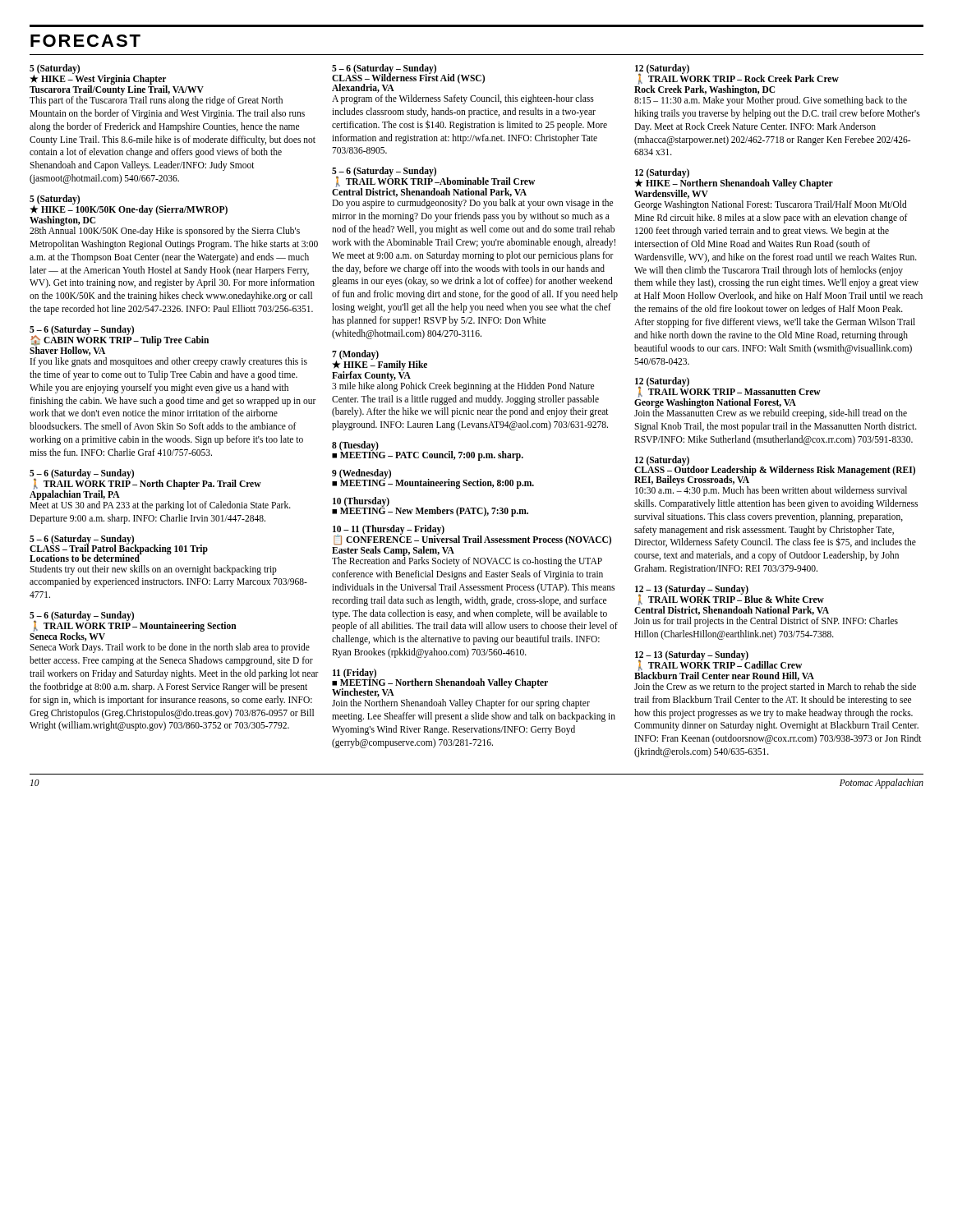Locate the block of text that opens with "12 (Saturday) ★ HIKE –"

(779, 268)
